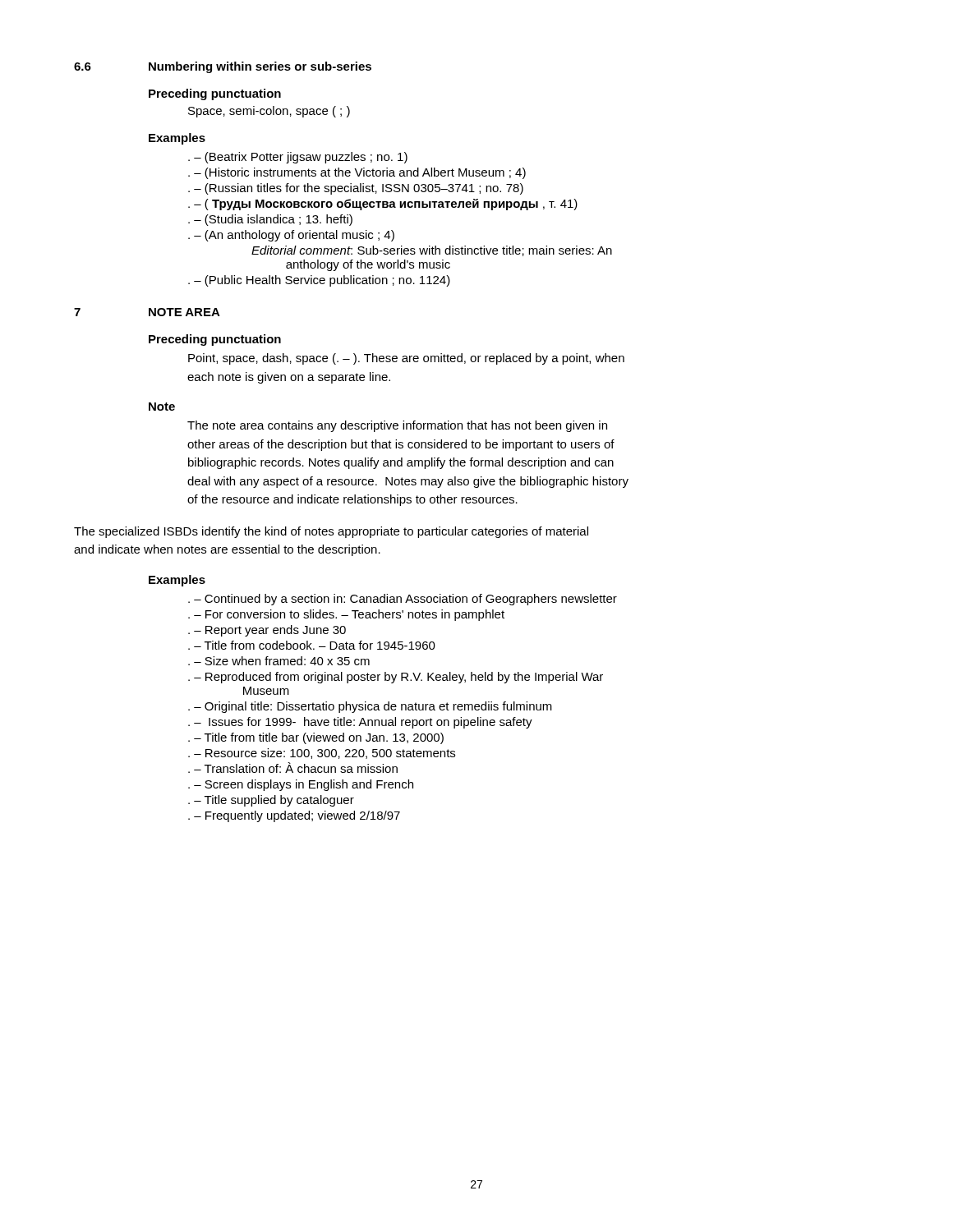Select the block starting "Space, semi-colon, space ( ; )"
The height and width of the screenshot is (1232, 953).
click(269, 110)
